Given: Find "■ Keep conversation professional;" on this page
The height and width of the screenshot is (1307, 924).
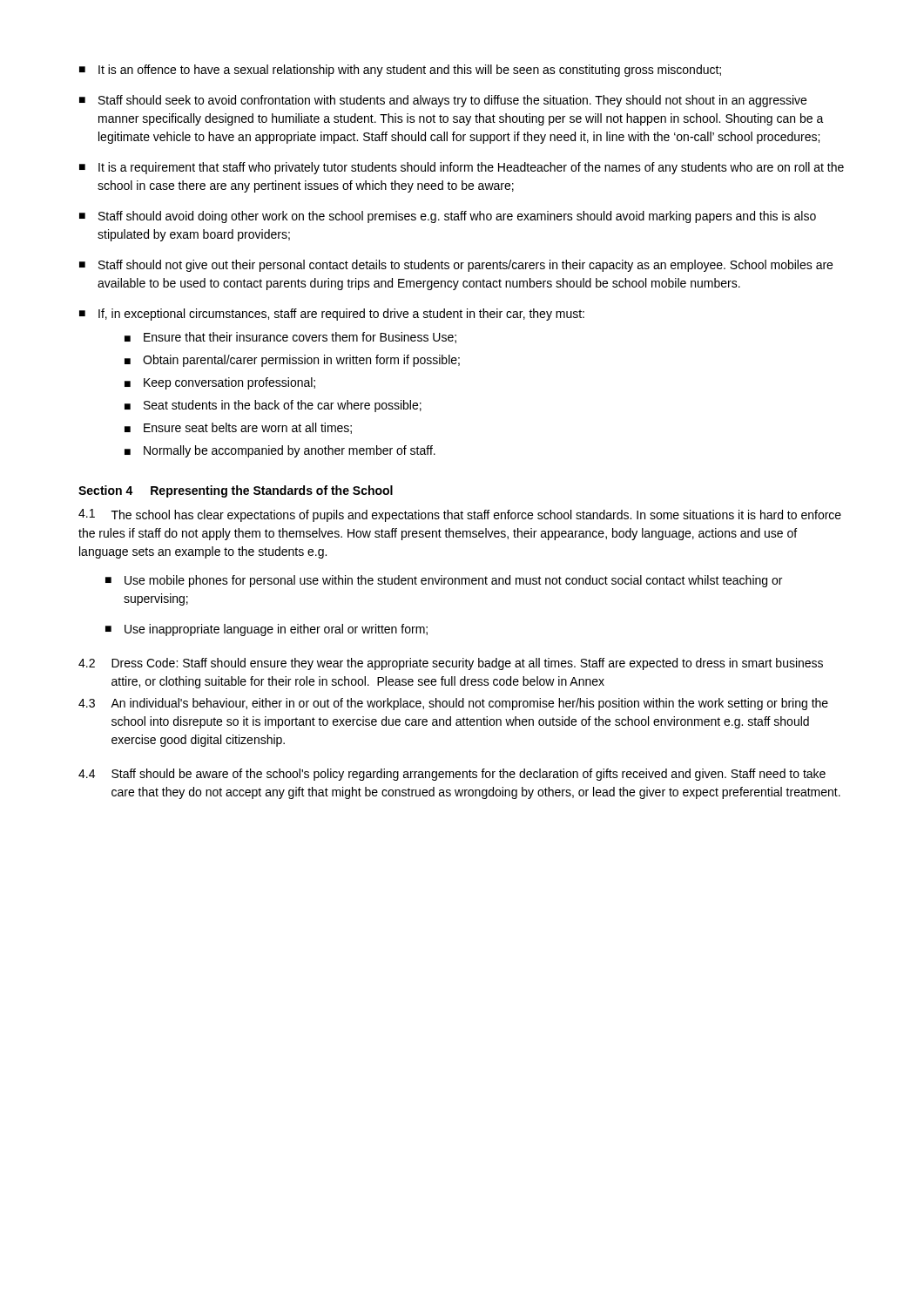Looking at the screenshot, I should tap(220, 383).
